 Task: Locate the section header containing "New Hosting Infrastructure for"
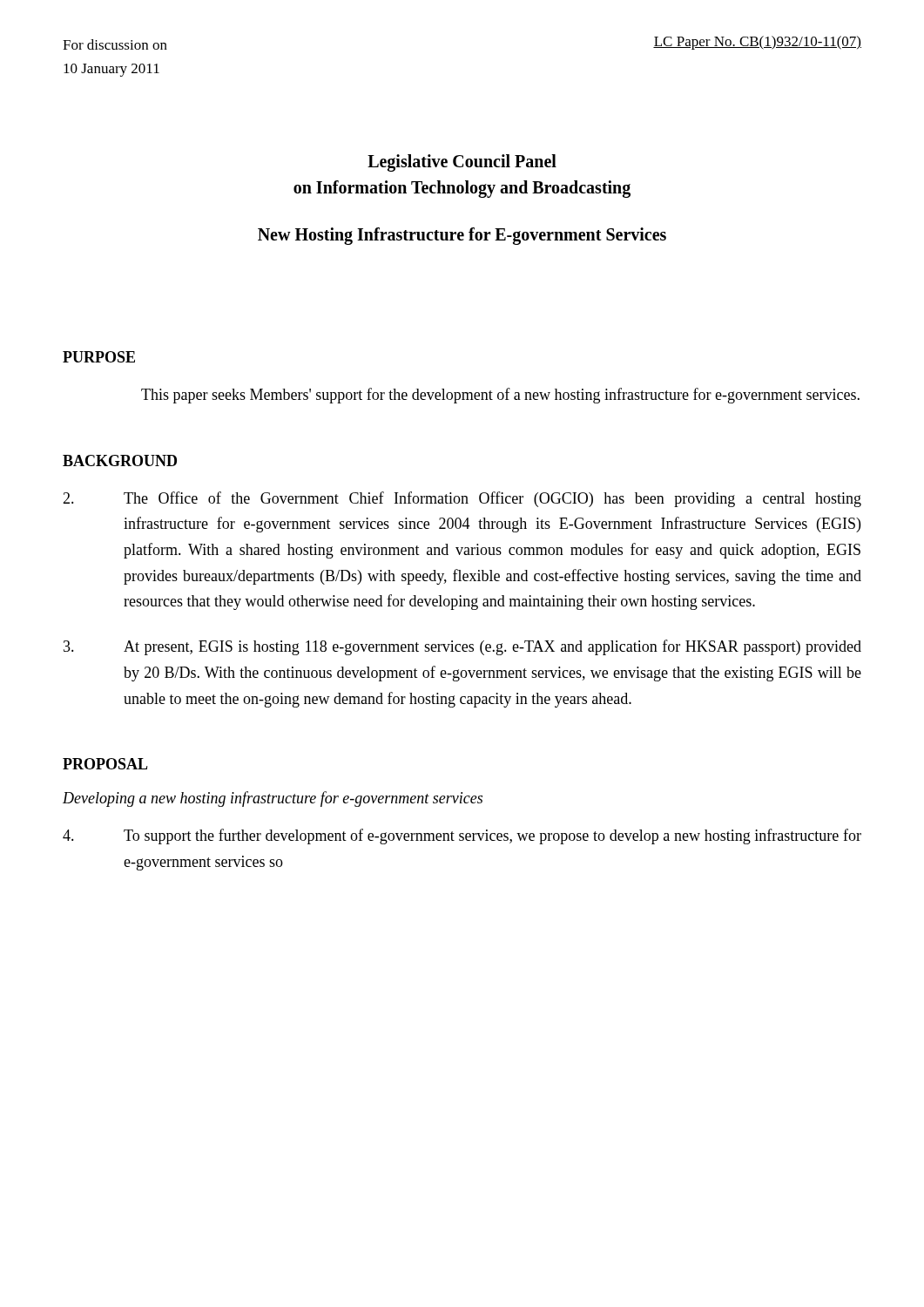462,234
